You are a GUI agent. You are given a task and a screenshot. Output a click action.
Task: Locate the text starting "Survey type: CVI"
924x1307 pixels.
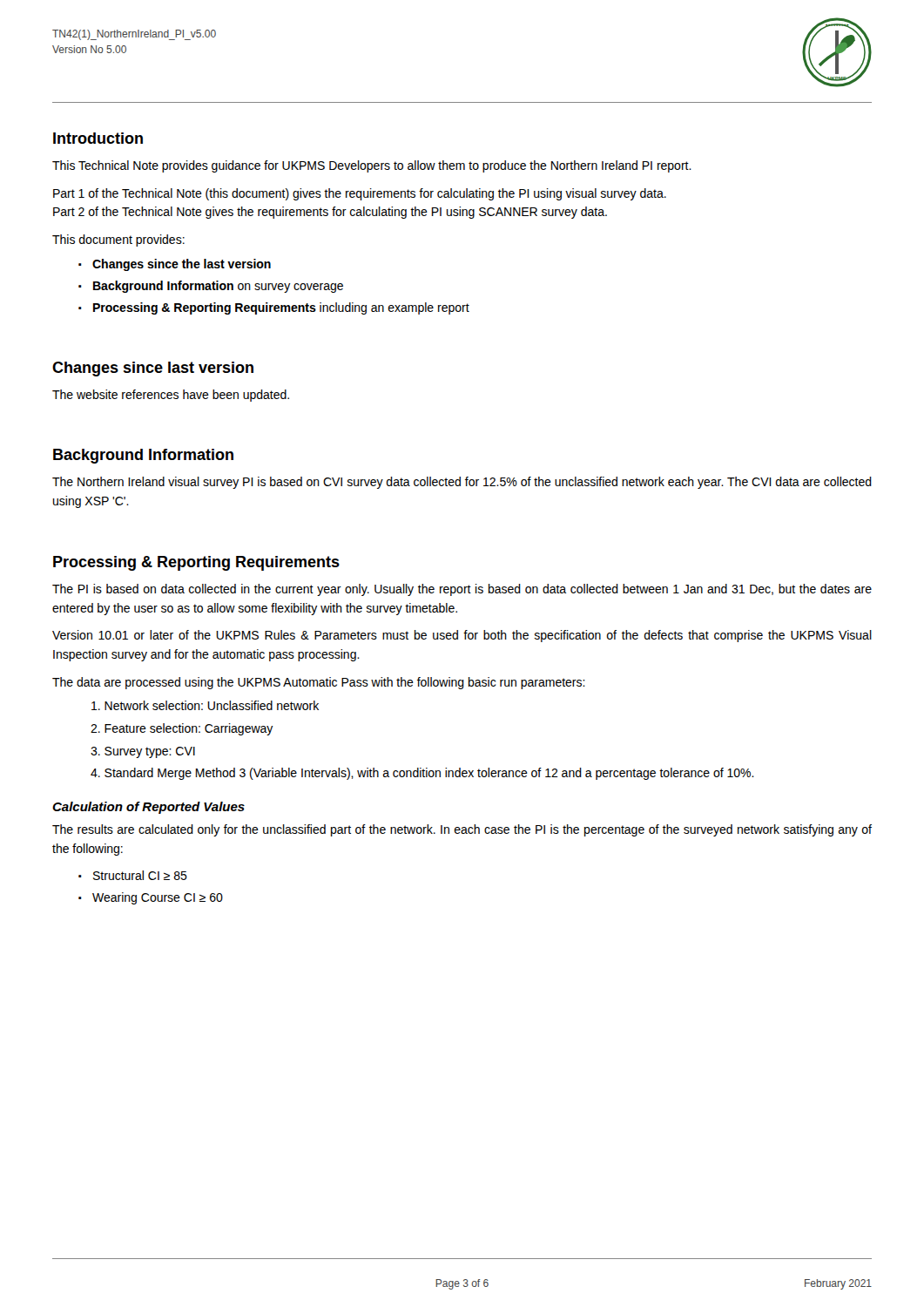click(x=150, y=751)
